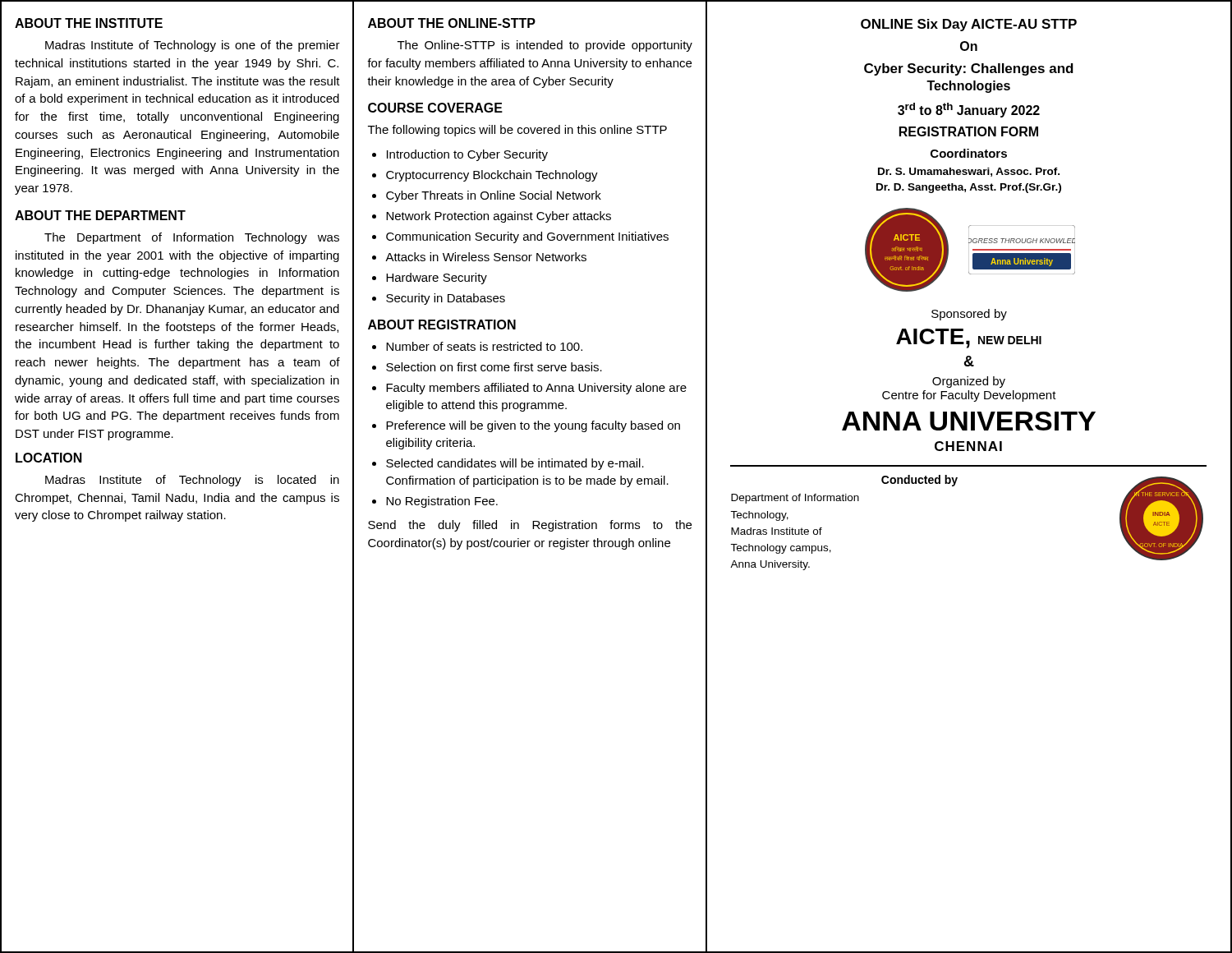Find the text starting "Organized by"

969,381
